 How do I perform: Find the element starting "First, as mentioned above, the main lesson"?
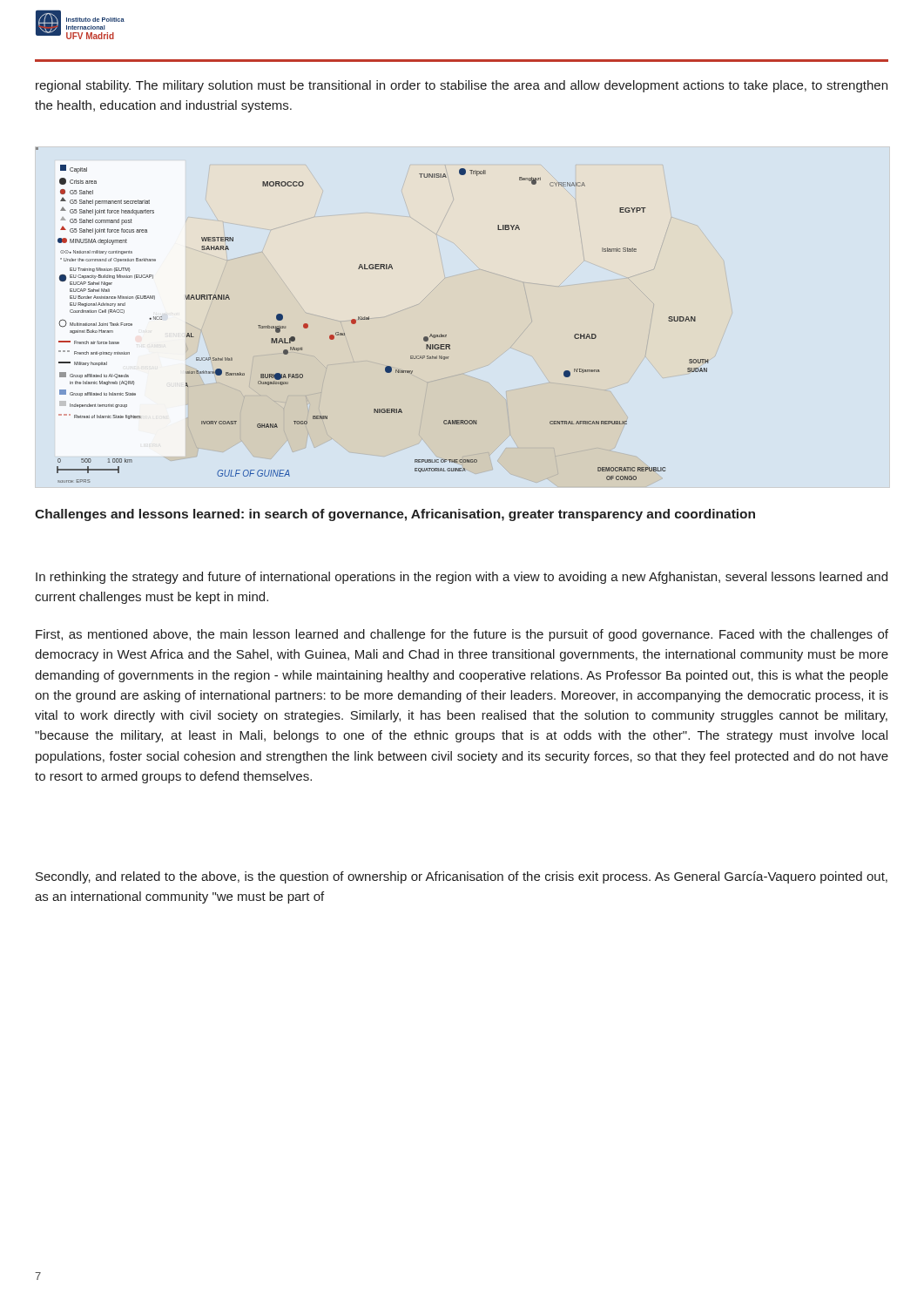point(462,705)
